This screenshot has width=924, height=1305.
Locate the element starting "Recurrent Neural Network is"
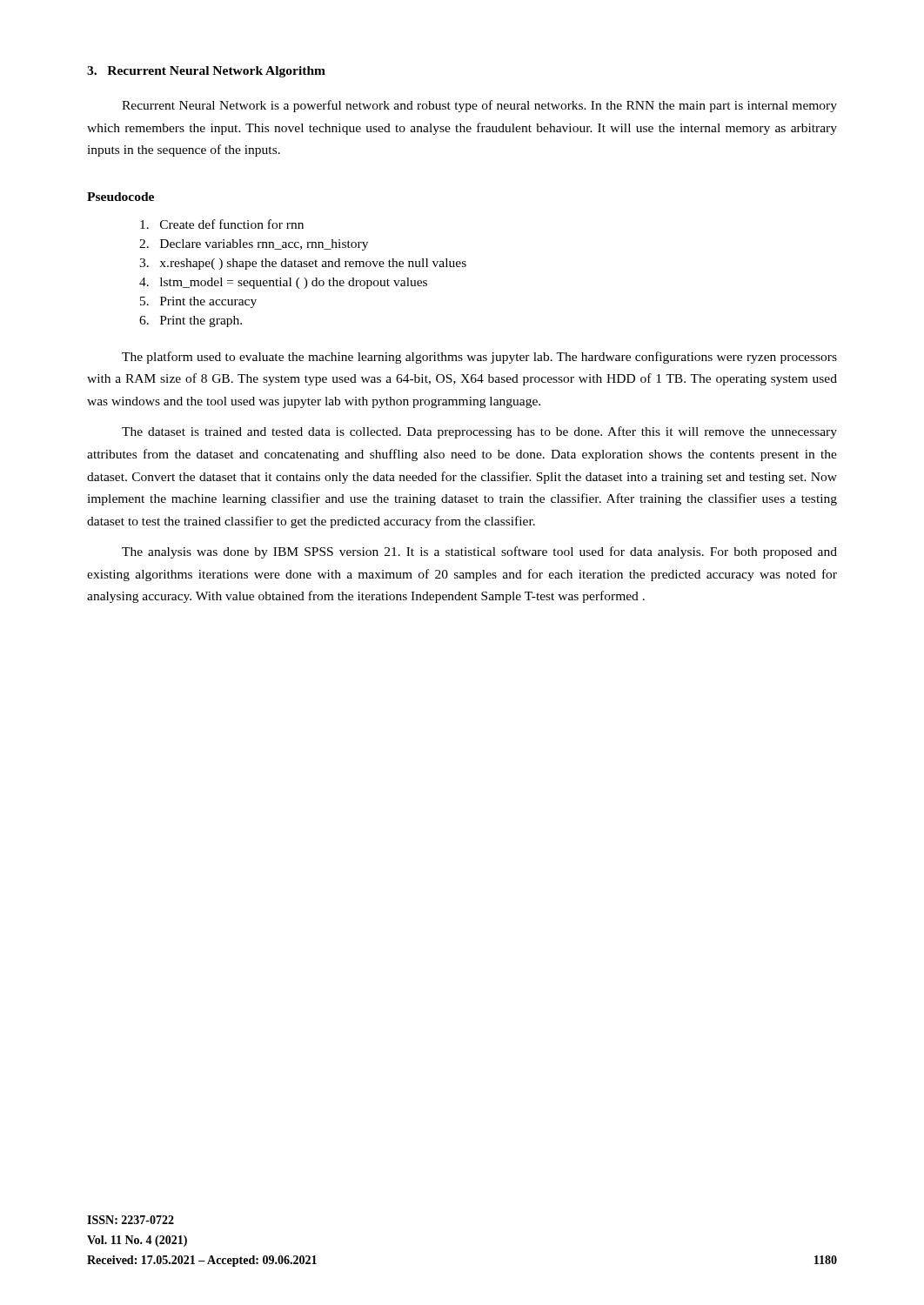tap(462, 127)
